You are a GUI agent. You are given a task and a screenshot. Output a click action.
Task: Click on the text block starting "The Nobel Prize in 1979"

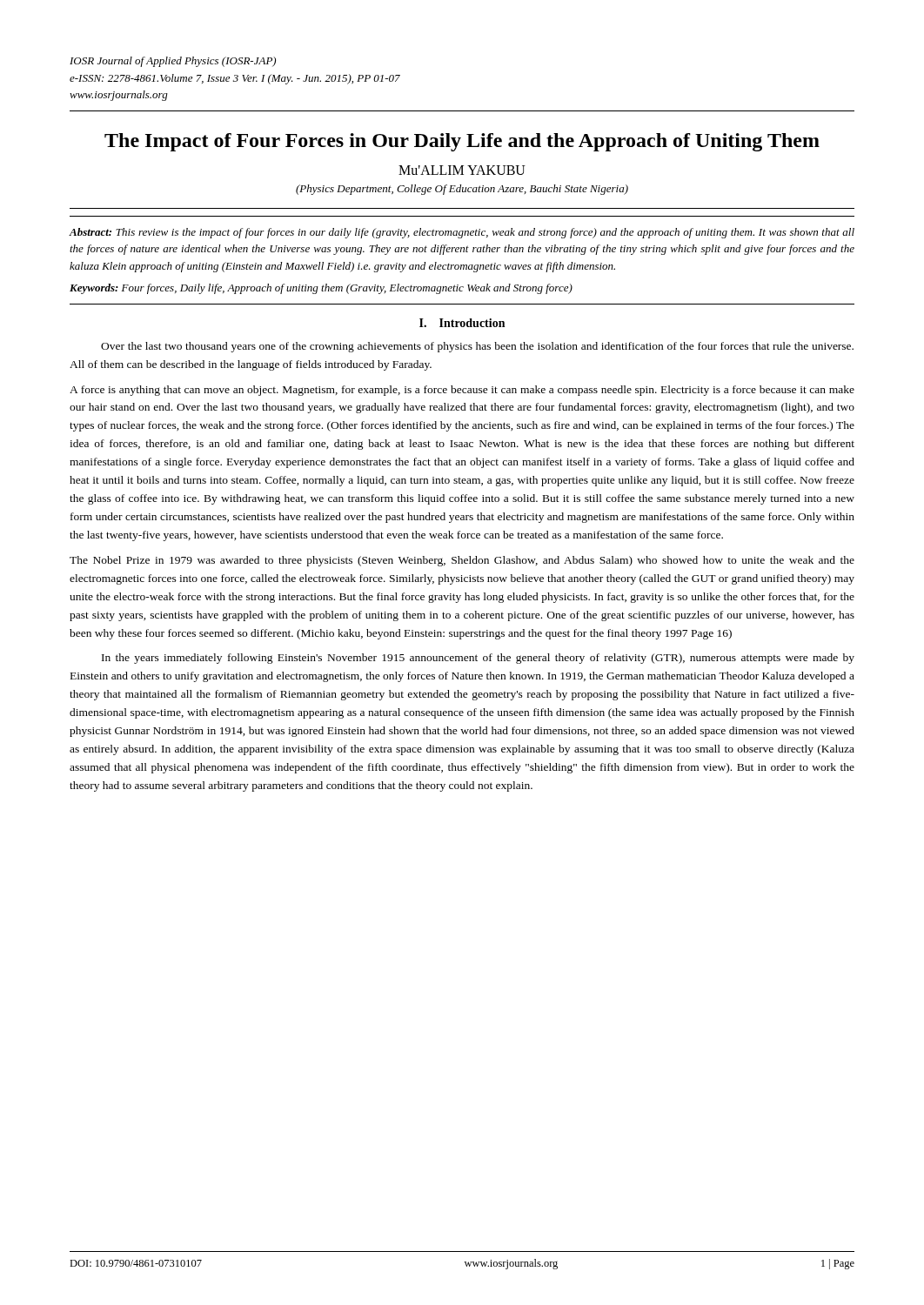click(x=462, y=596)
